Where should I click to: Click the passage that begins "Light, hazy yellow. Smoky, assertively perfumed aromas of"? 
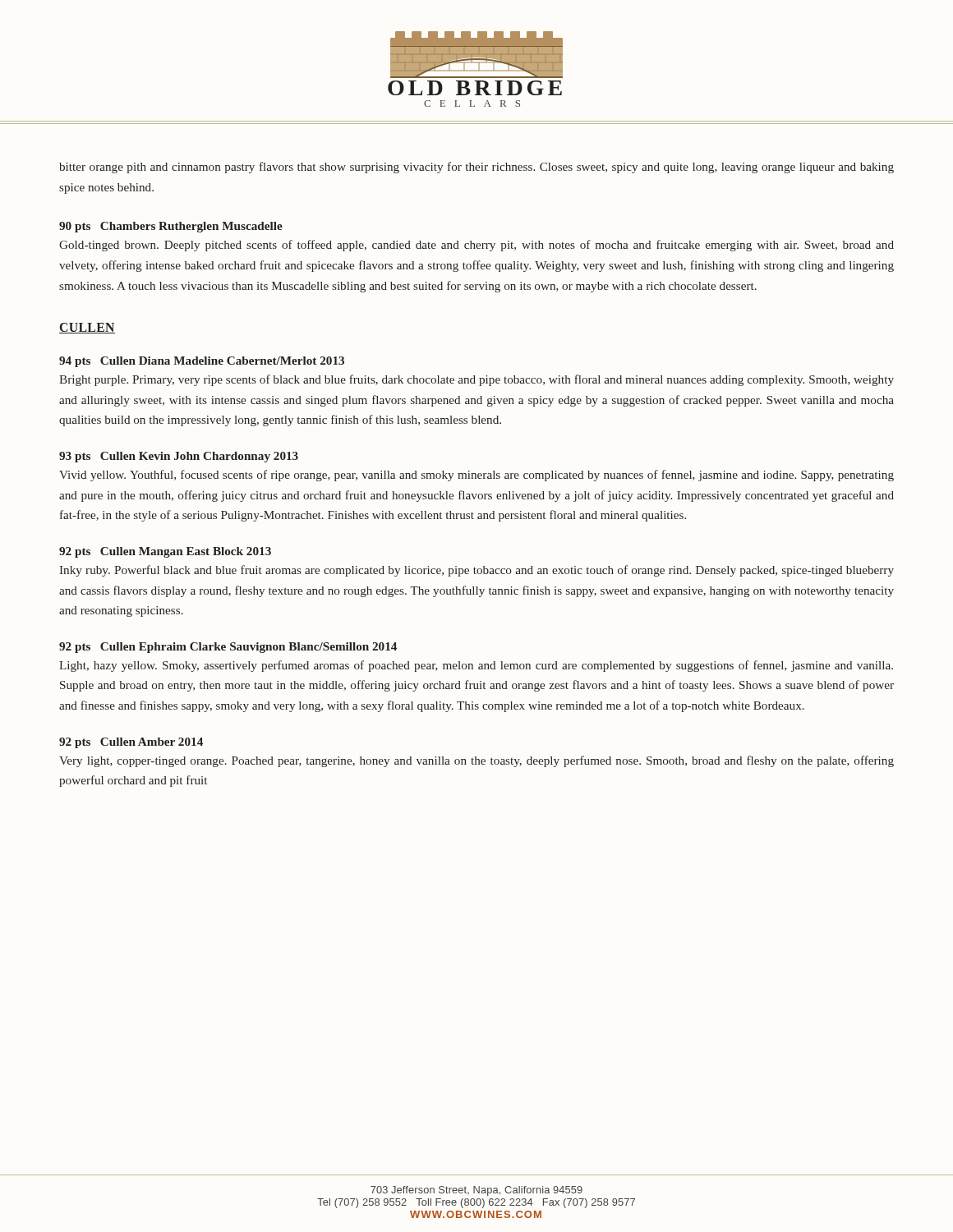[476, 685]
